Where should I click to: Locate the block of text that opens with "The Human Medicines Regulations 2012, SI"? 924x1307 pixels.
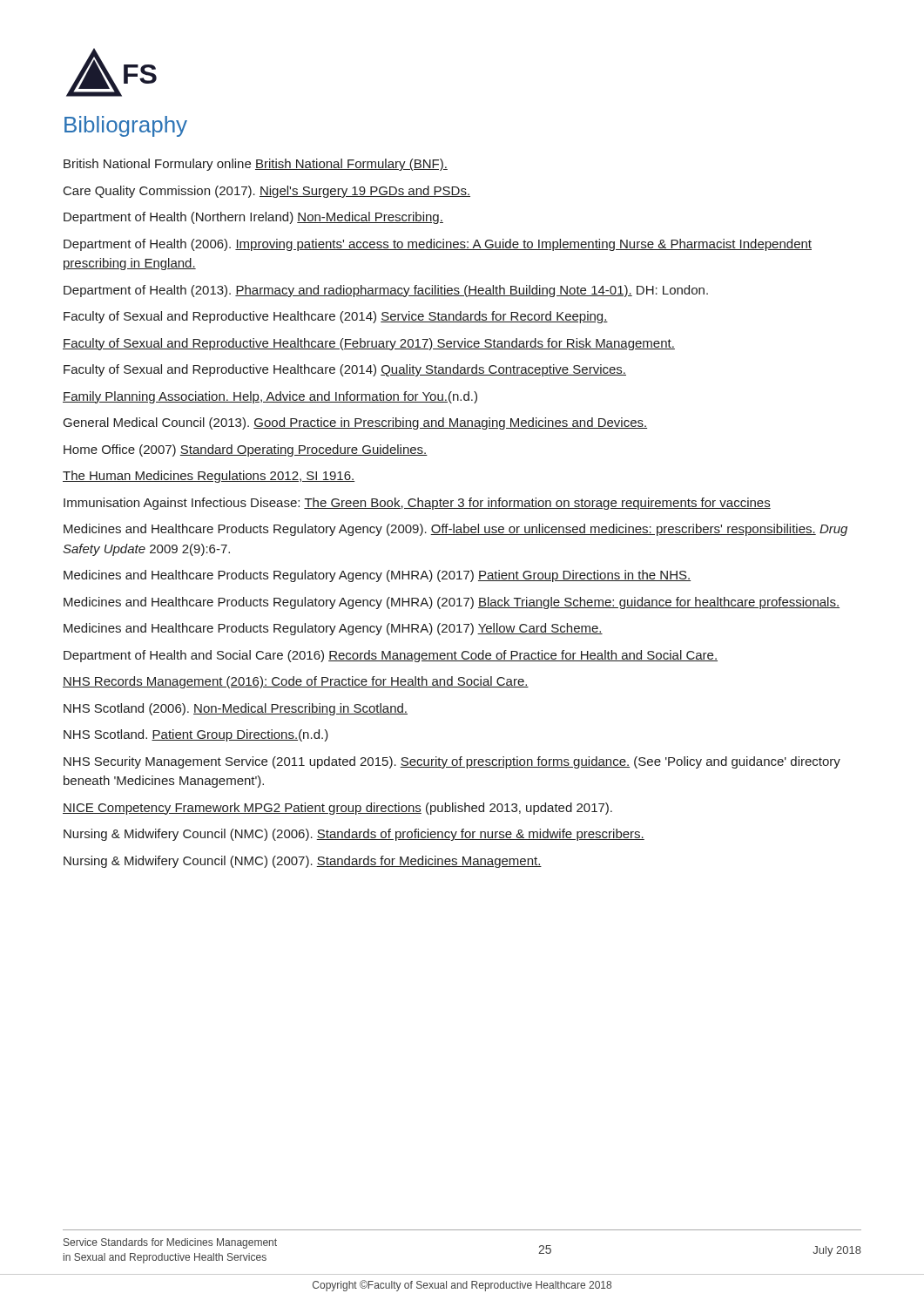pyautogui.click(x=209, y=475)
